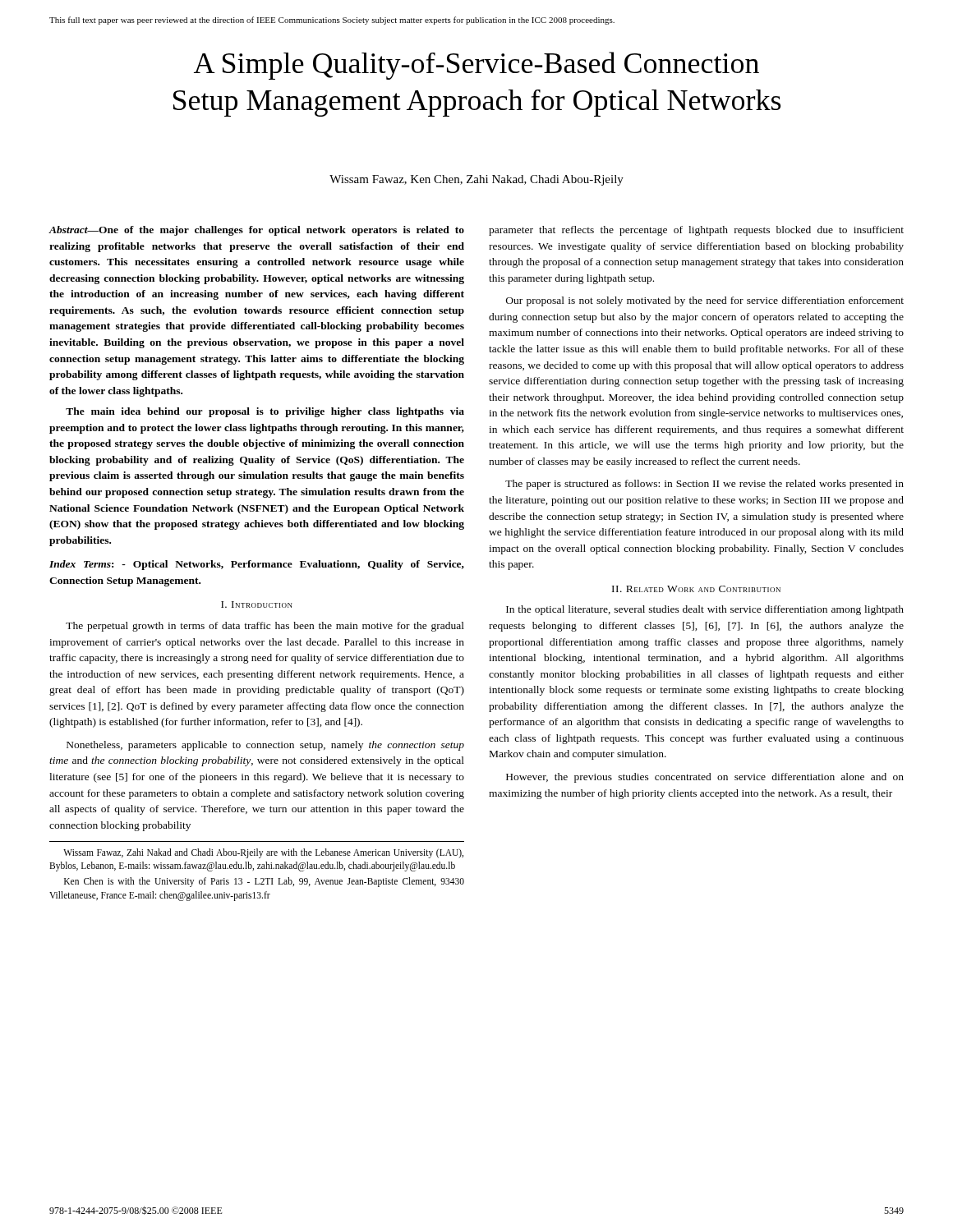Click on the passage starting "II. Related Work and Contribution"

(x=696, y=588)
